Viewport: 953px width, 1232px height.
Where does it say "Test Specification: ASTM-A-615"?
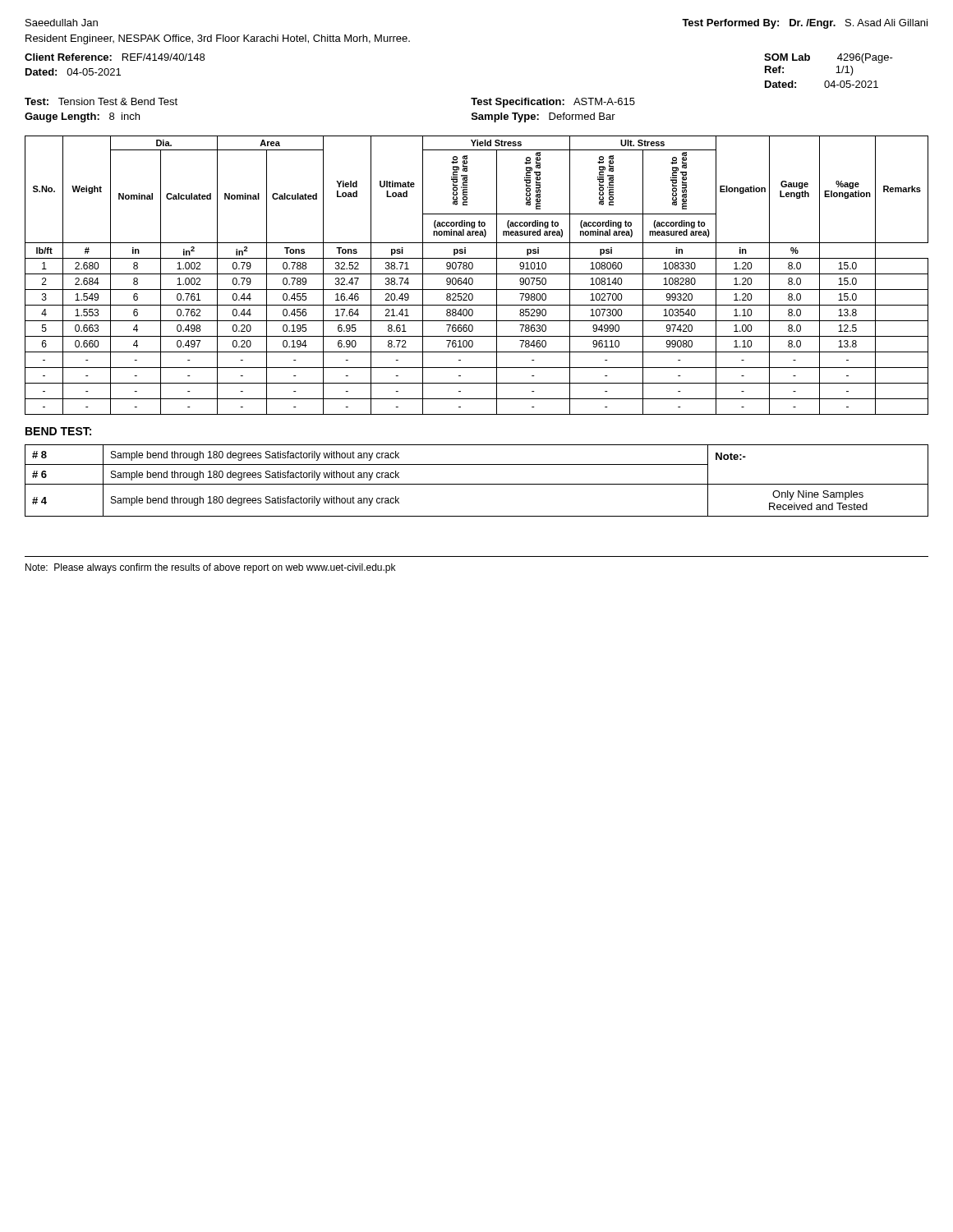click(553, 101)
